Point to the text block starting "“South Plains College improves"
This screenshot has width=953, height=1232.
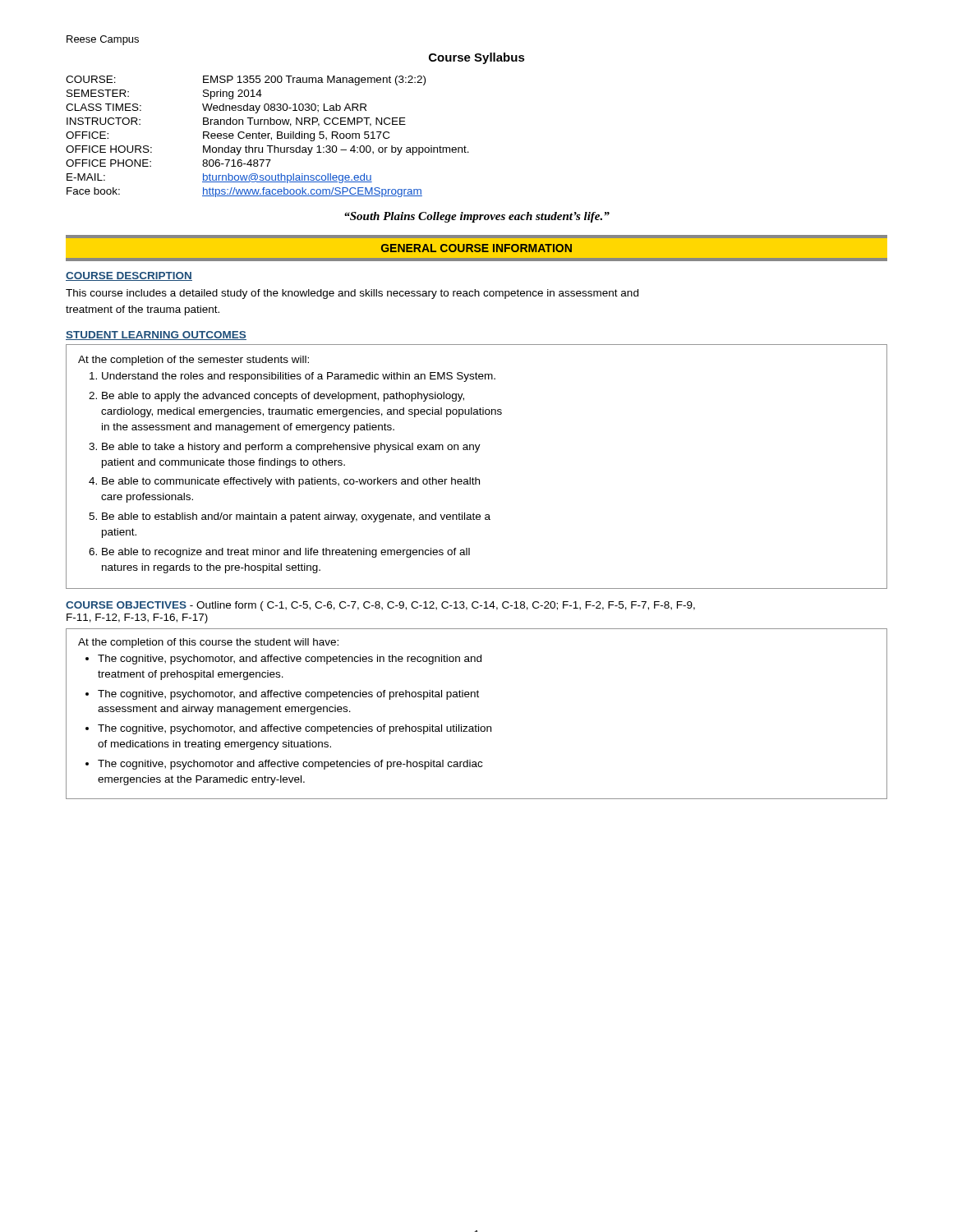click(476, 216)
